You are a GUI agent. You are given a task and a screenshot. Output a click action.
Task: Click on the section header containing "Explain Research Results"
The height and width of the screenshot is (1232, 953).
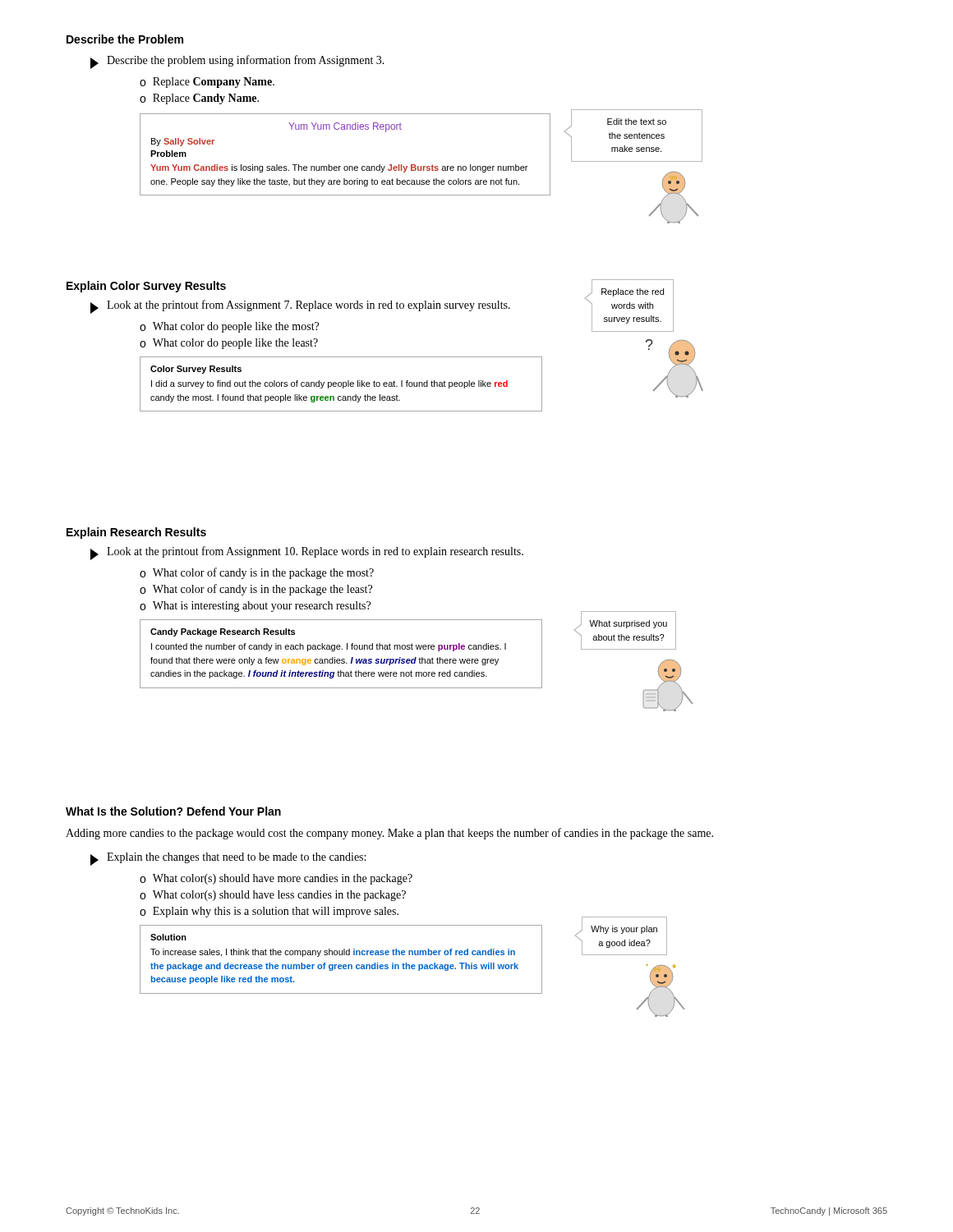[x=136, y=532]
